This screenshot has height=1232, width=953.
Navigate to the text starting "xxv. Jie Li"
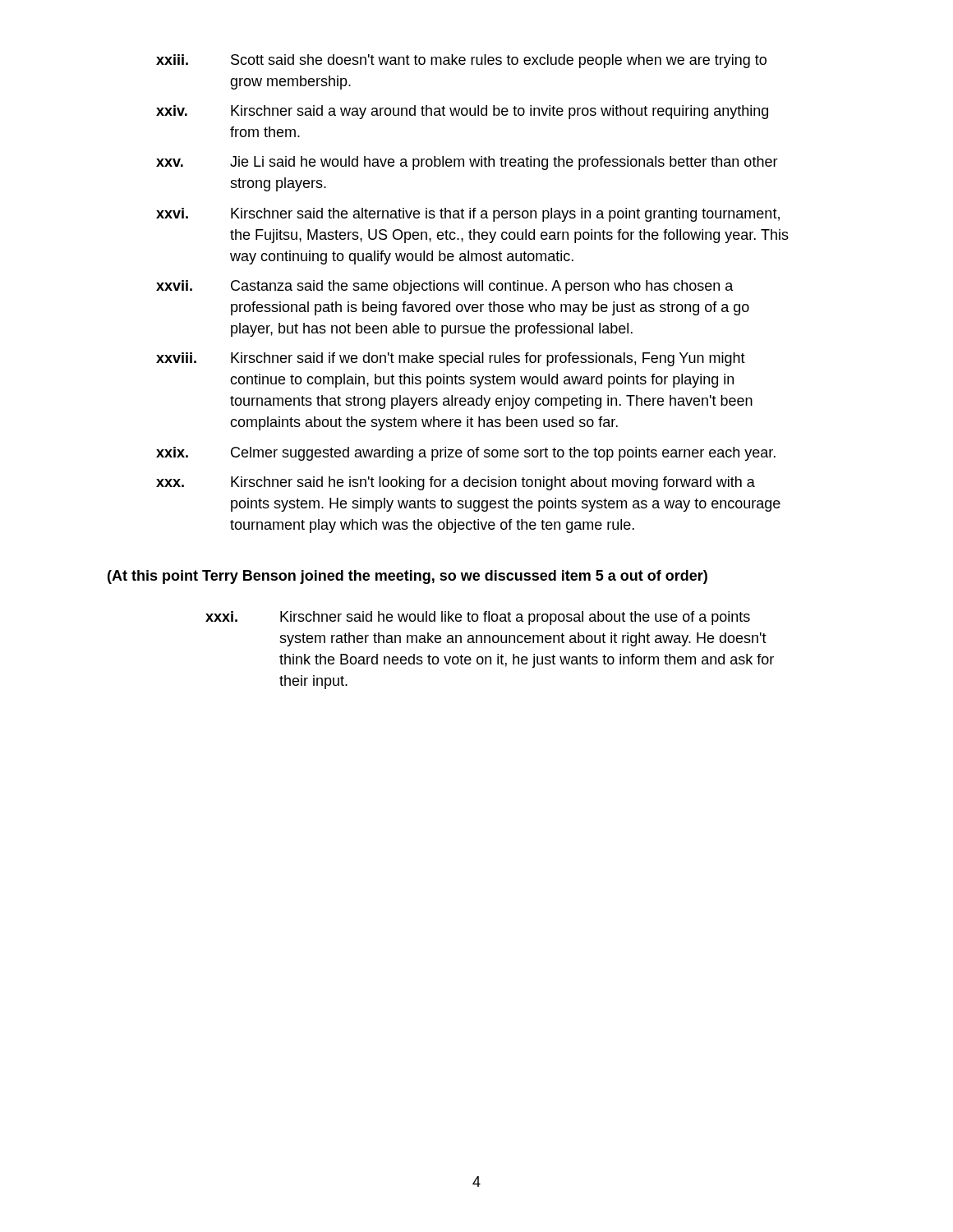[x=476, y=173]
